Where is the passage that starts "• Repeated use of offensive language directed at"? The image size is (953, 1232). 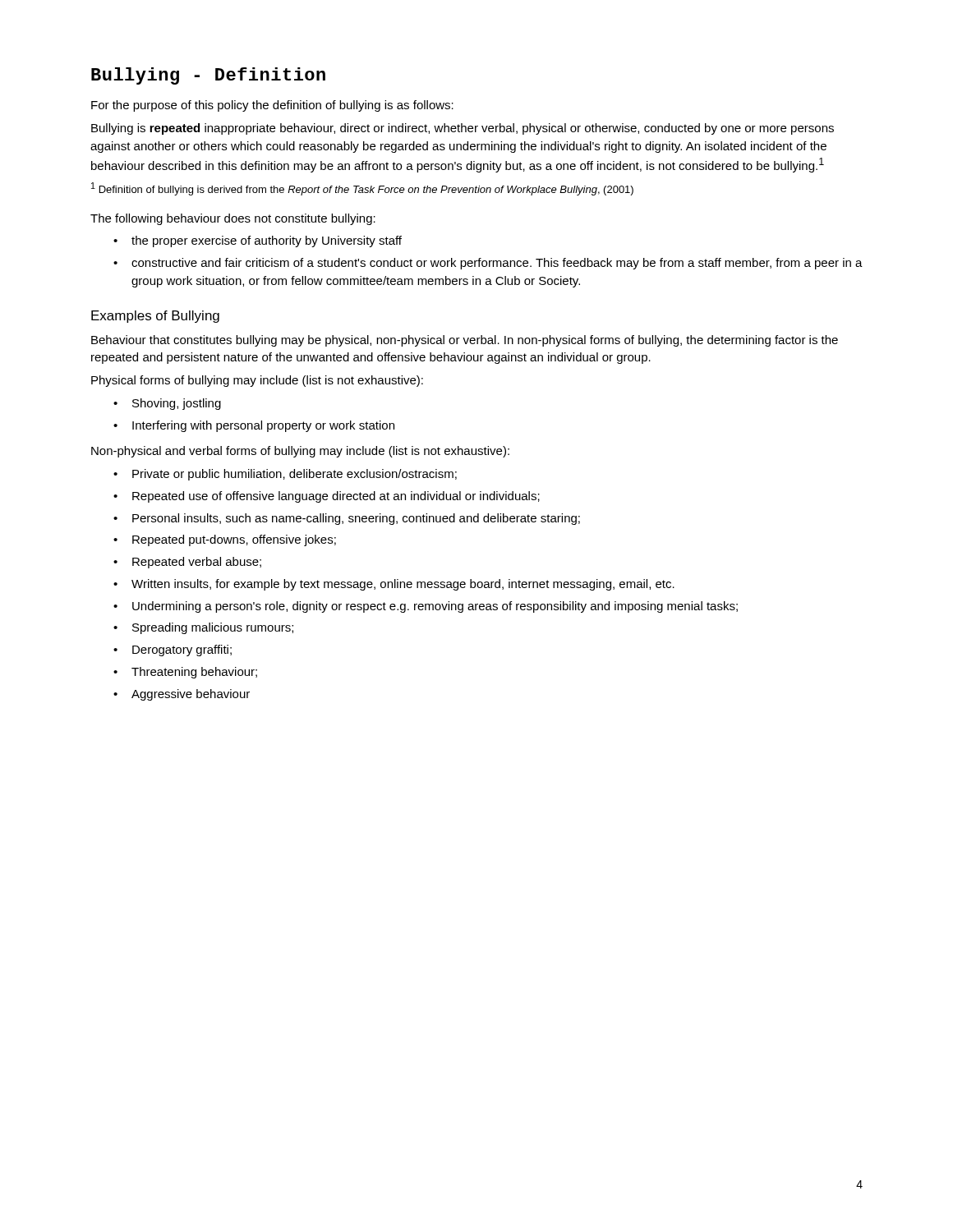click(x=488, y=496)
